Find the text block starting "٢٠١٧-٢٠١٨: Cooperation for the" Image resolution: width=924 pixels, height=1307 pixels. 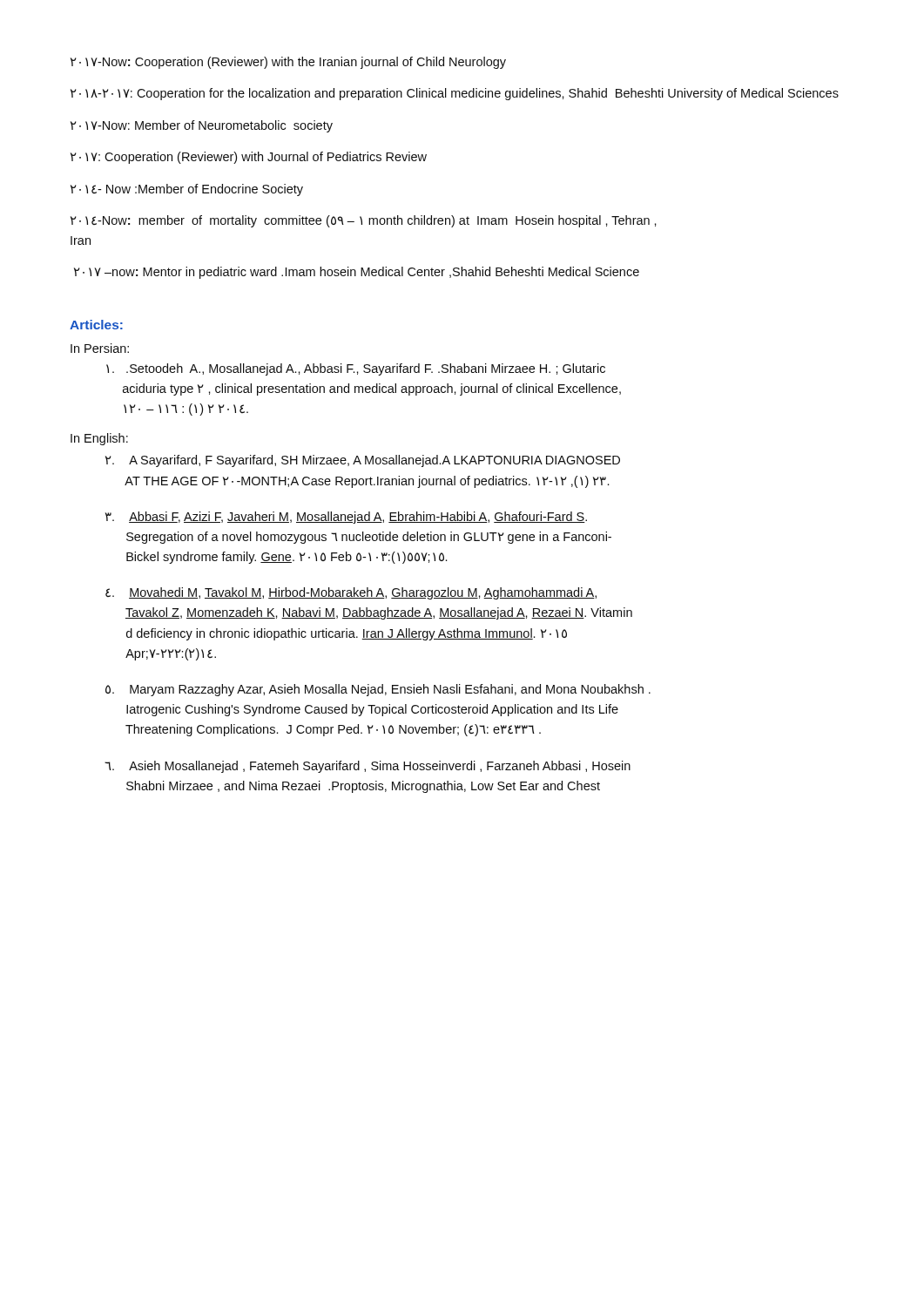[454, 94]
